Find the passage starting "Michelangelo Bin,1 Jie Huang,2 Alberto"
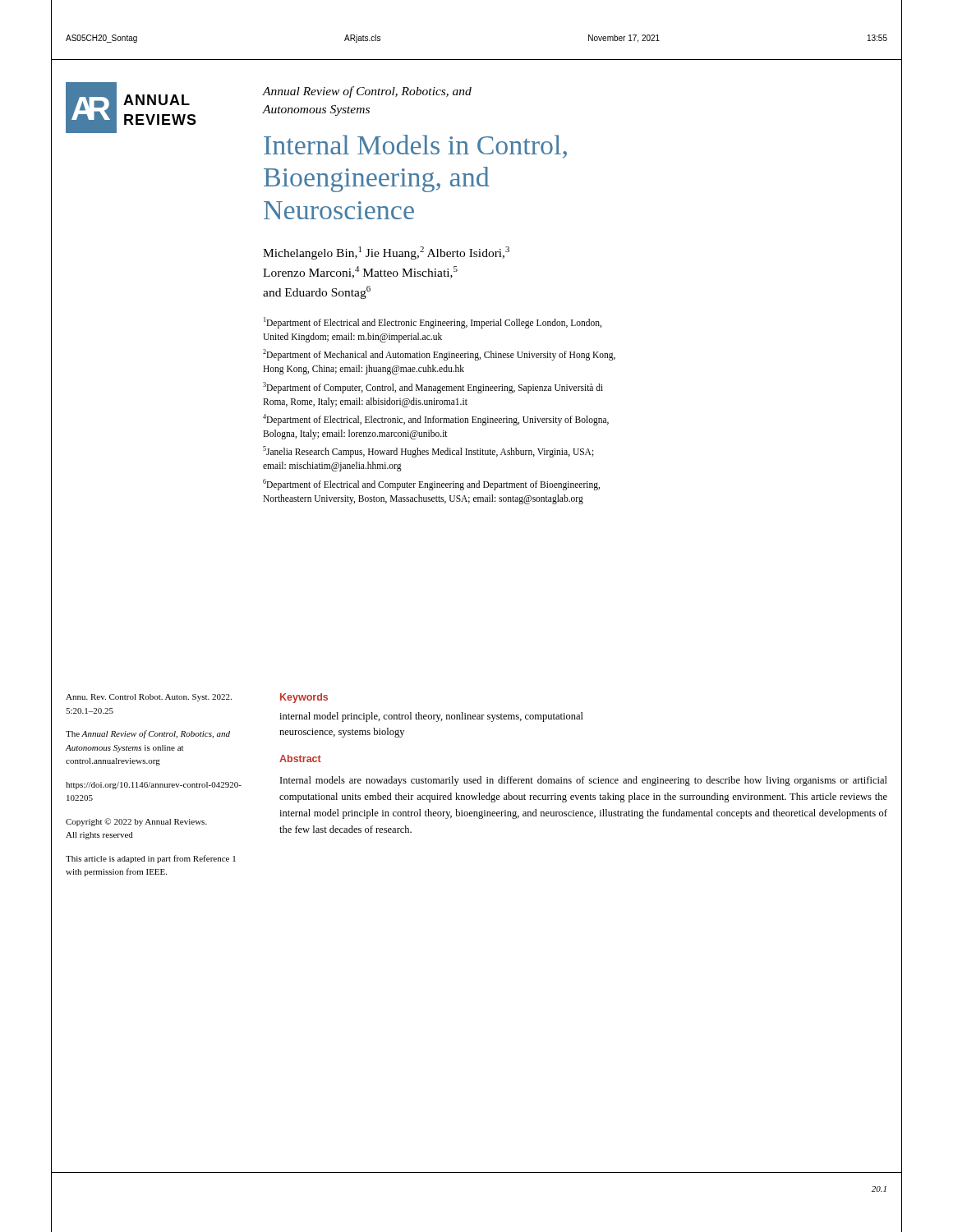The width and height of the screenshot is (953, 1232). 386,272
